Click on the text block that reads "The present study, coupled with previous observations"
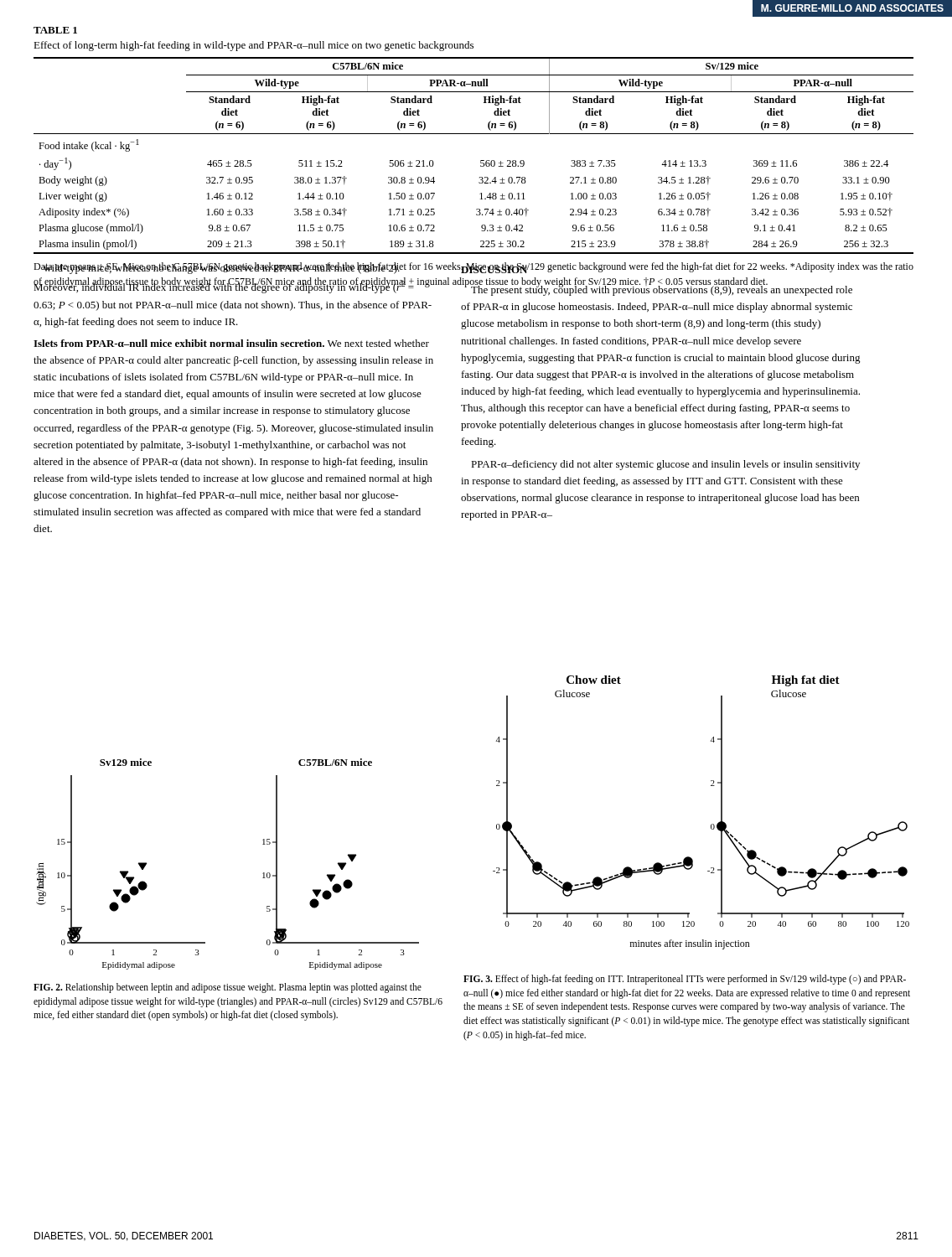Viewport: 952px width, 1257px height. (661, 366)
